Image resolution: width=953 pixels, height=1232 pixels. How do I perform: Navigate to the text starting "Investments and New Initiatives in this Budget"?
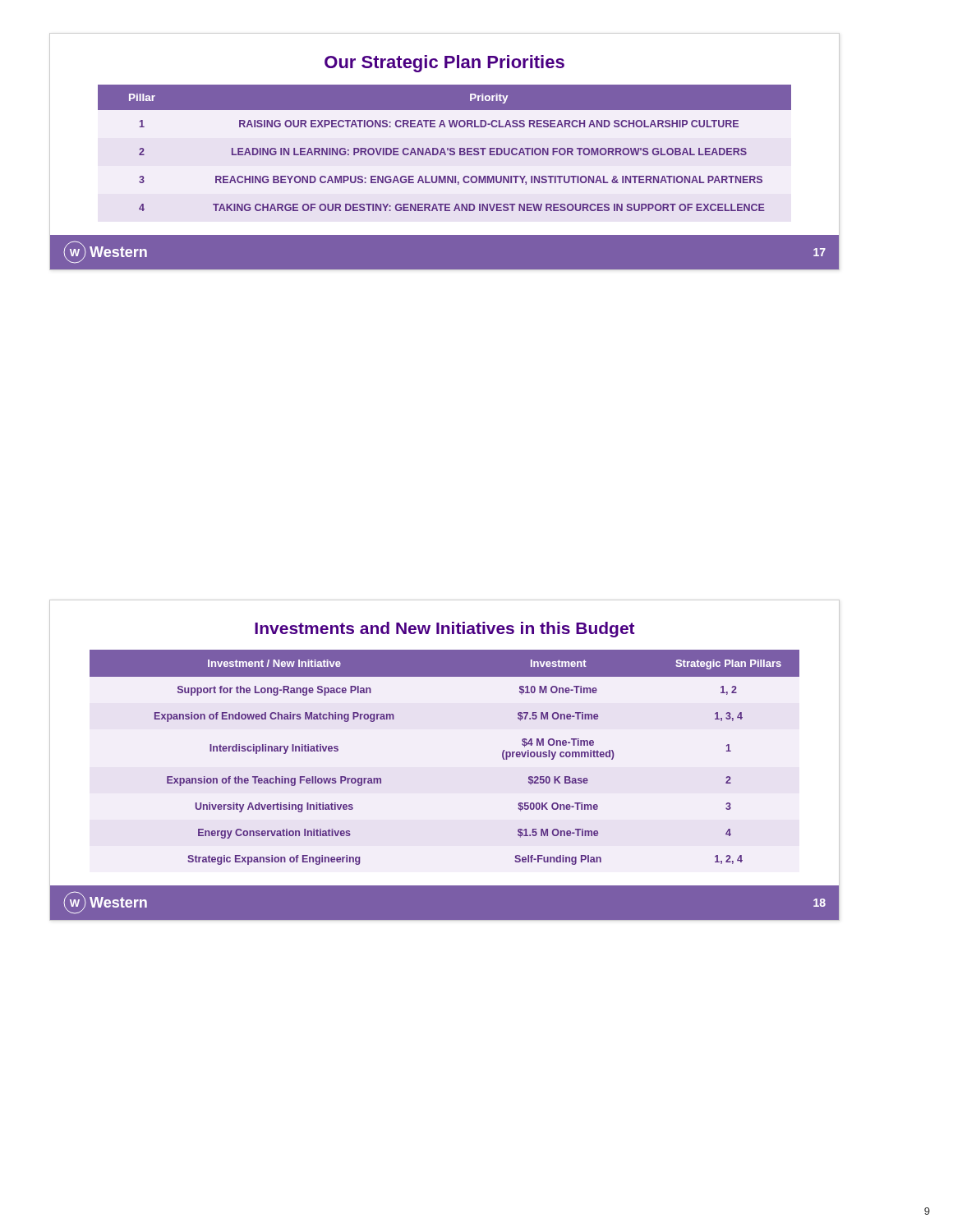coord(444,628)
